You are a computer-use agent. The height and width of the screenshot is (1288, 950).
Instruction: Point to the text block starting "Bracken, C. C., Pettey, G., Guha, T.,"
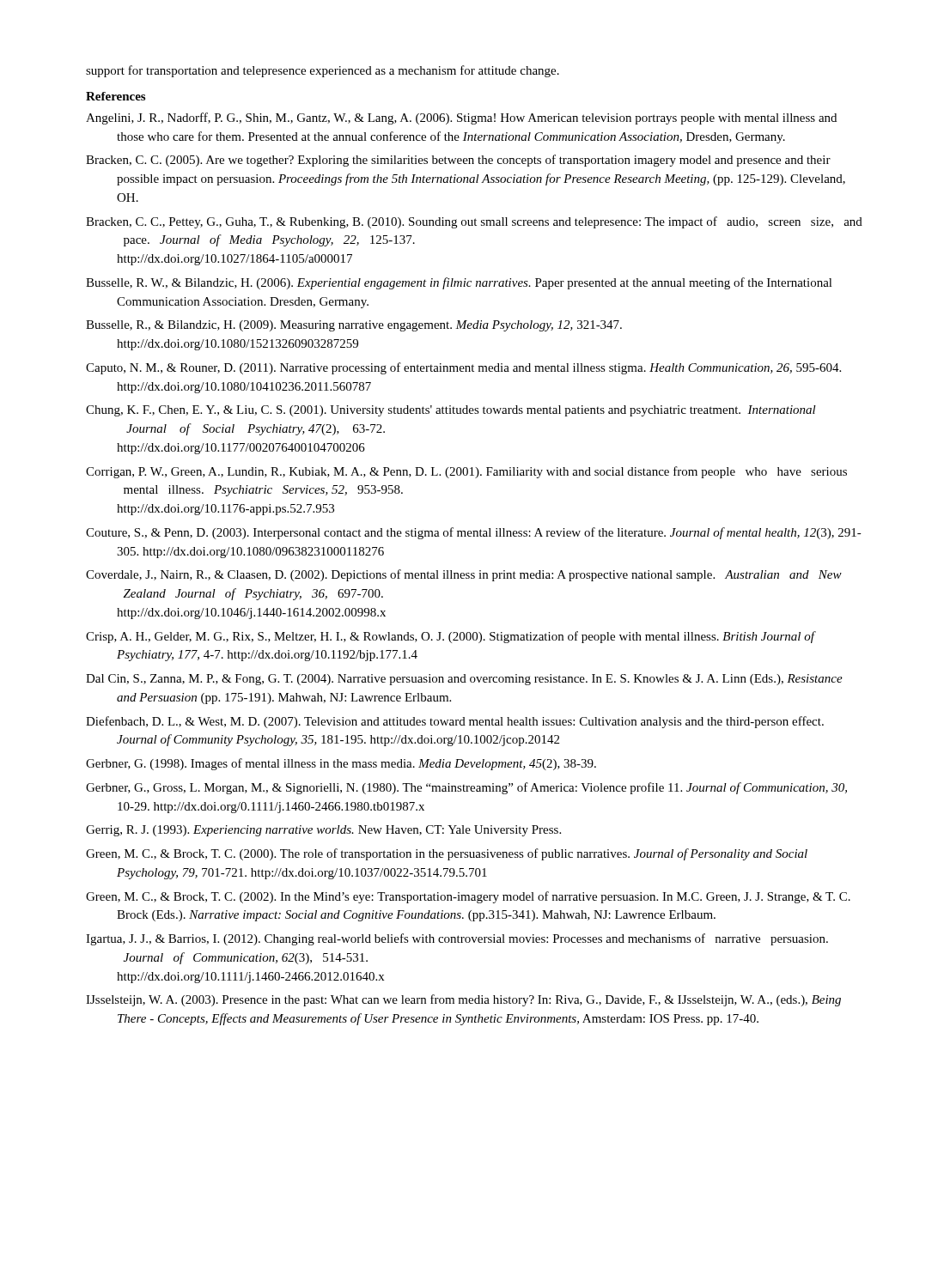[x=474, y=222]
